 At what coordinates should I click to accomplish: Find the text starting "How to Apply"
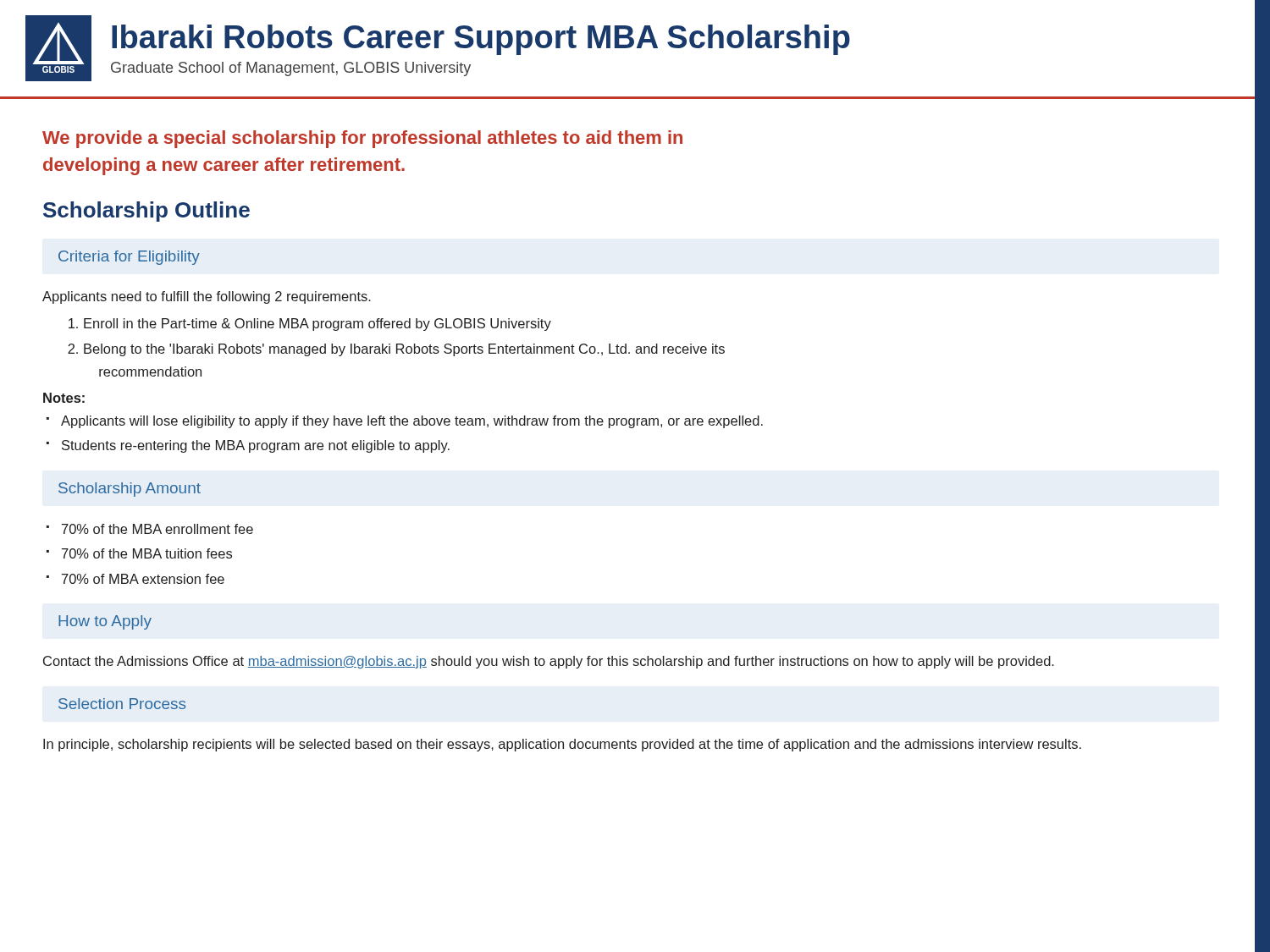(x=105, y=622)
